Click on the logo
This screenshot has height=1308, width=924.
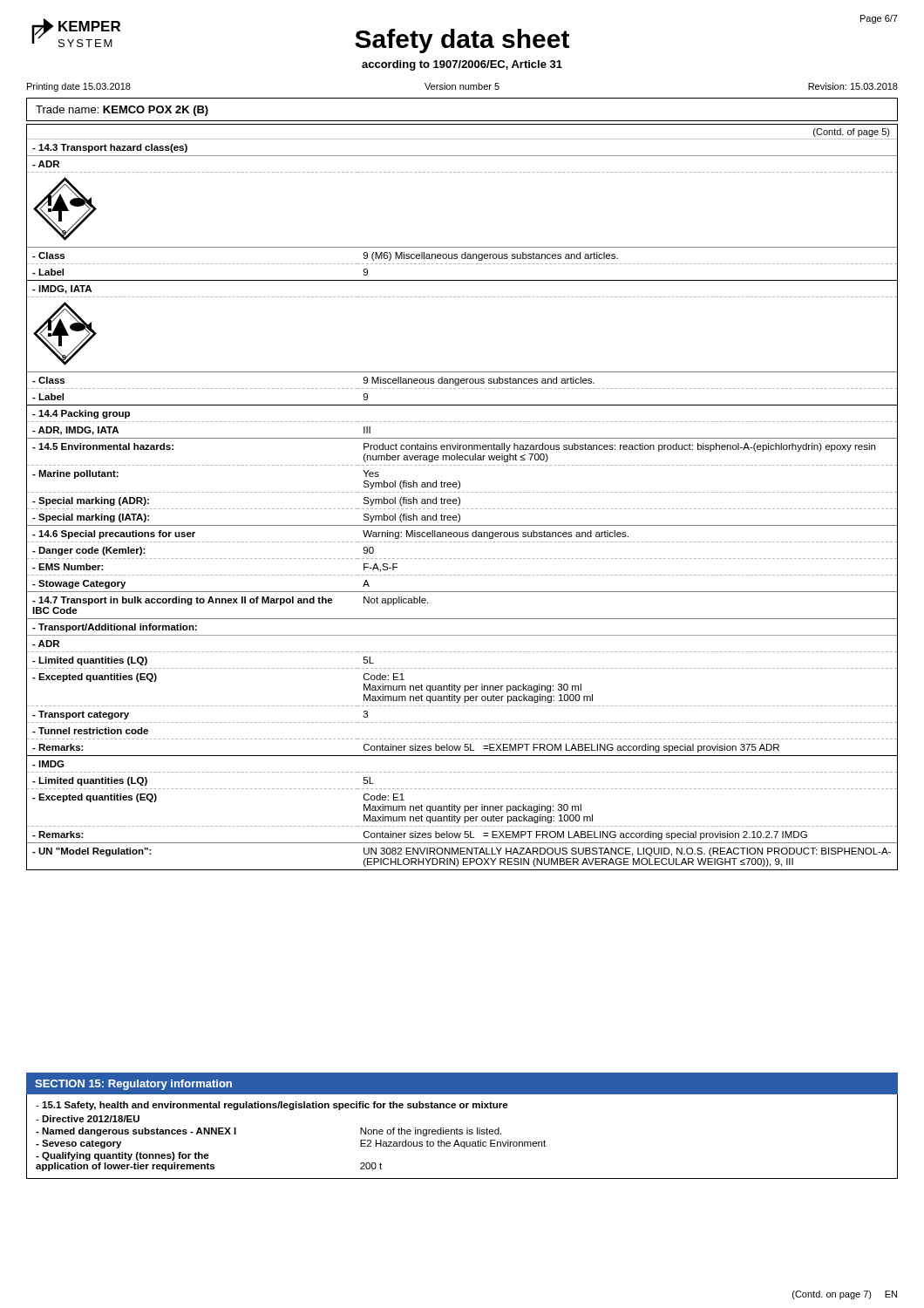point(81,38)
